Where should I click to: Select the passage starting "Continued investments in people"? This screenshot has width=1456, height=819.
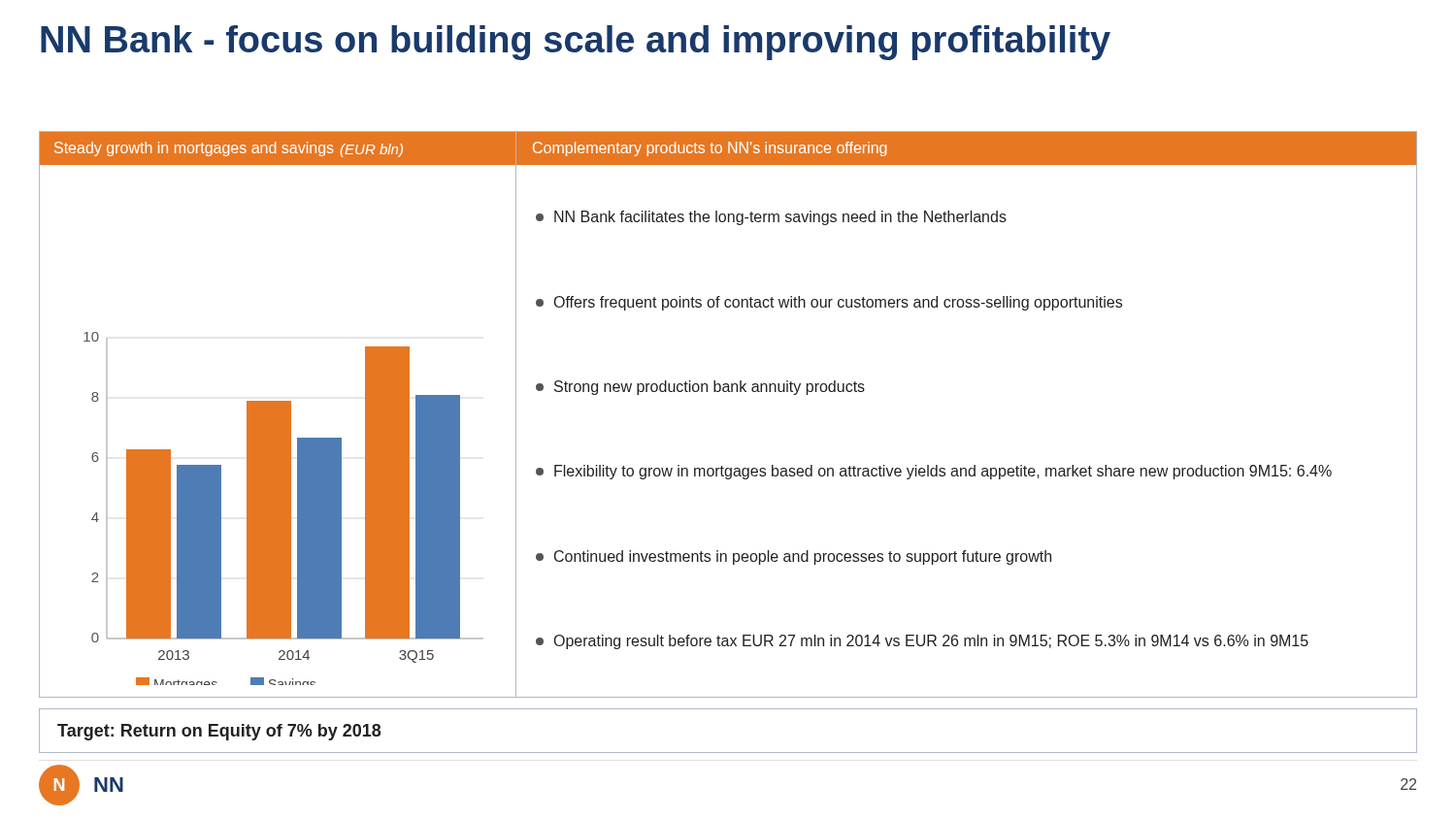[794, 557]
